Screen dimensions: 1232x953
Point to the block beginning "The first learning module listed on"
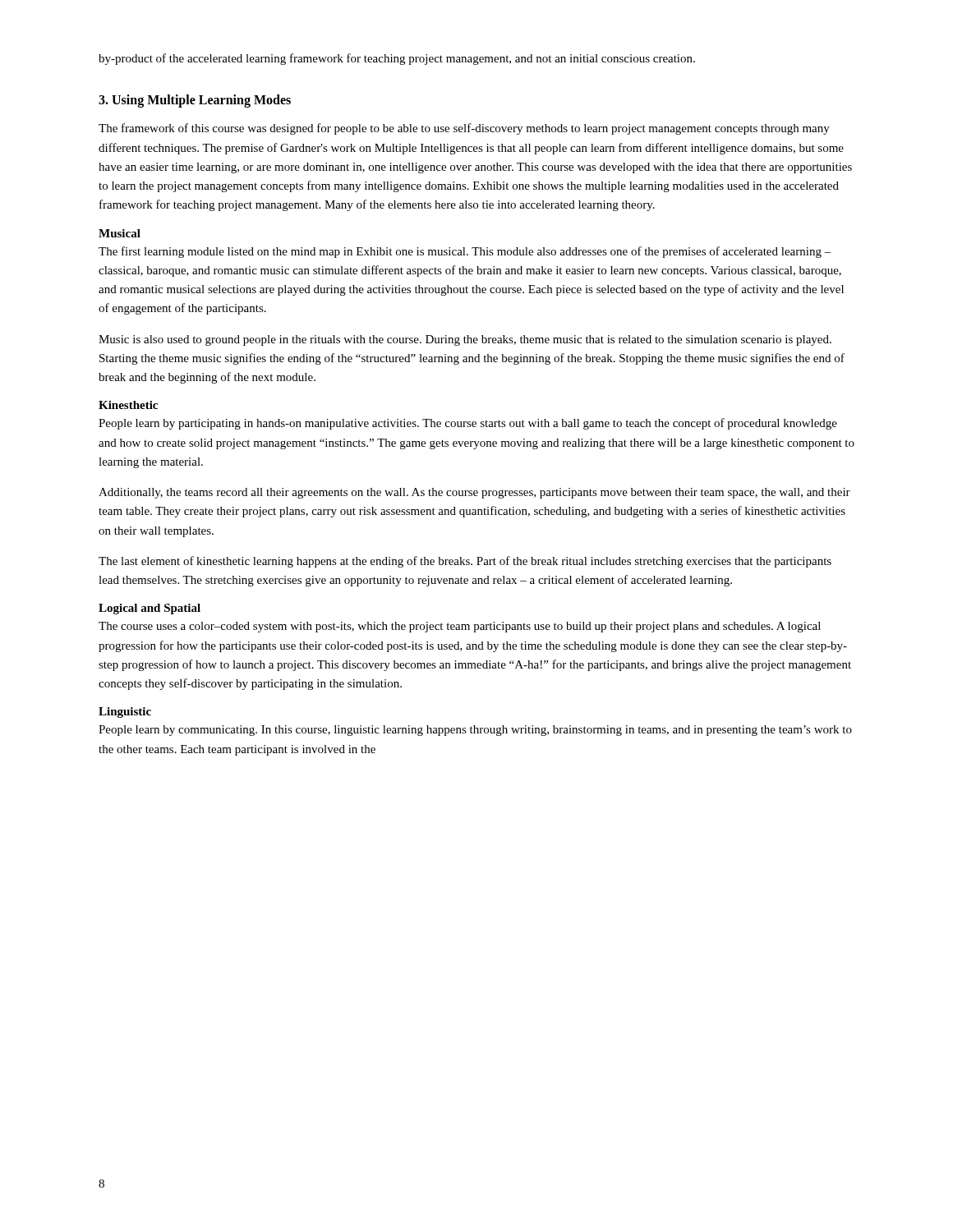tap(471, 280)
